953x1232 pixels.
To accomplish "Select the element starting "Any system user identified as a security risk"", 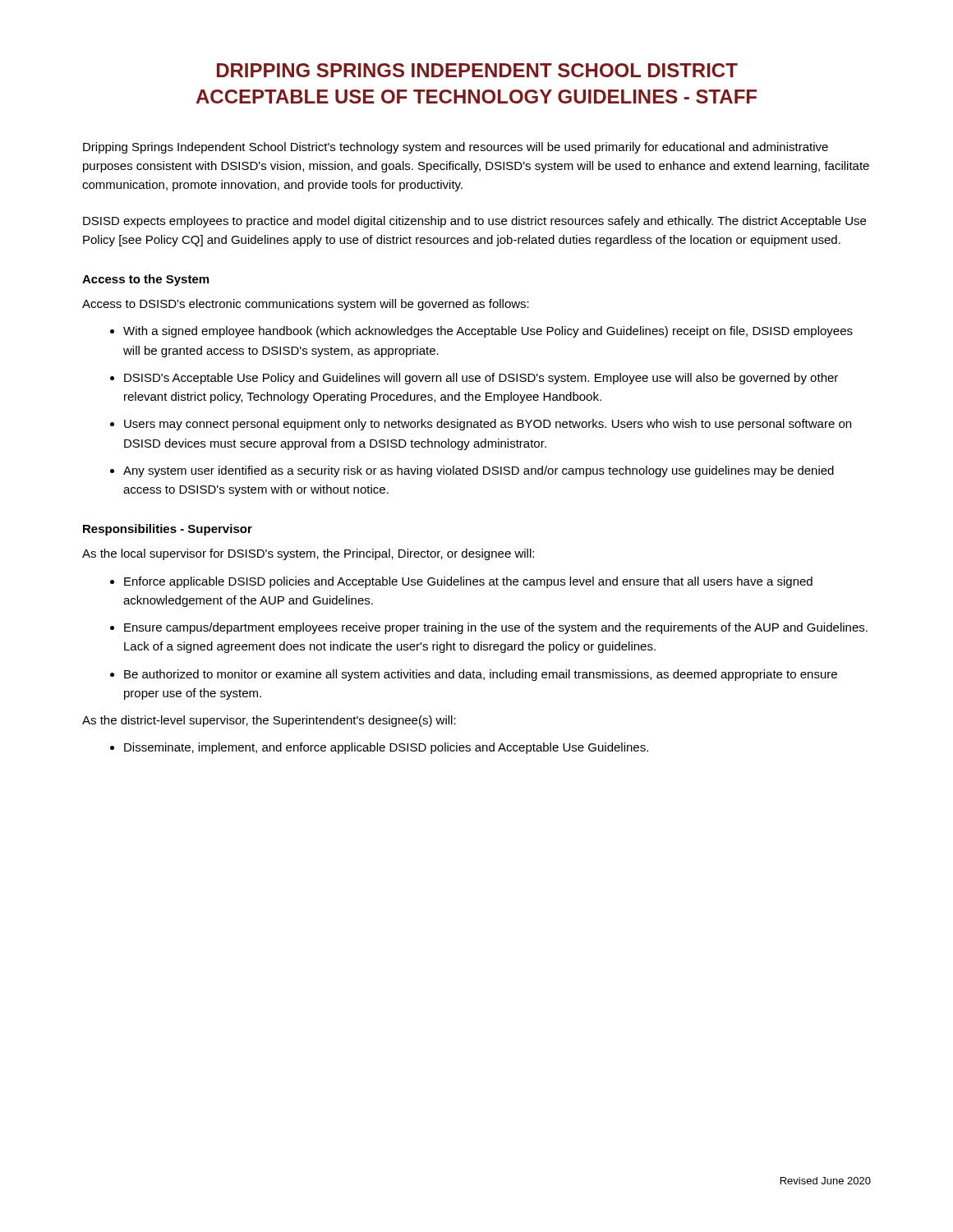I will click(x=479, y=480).
